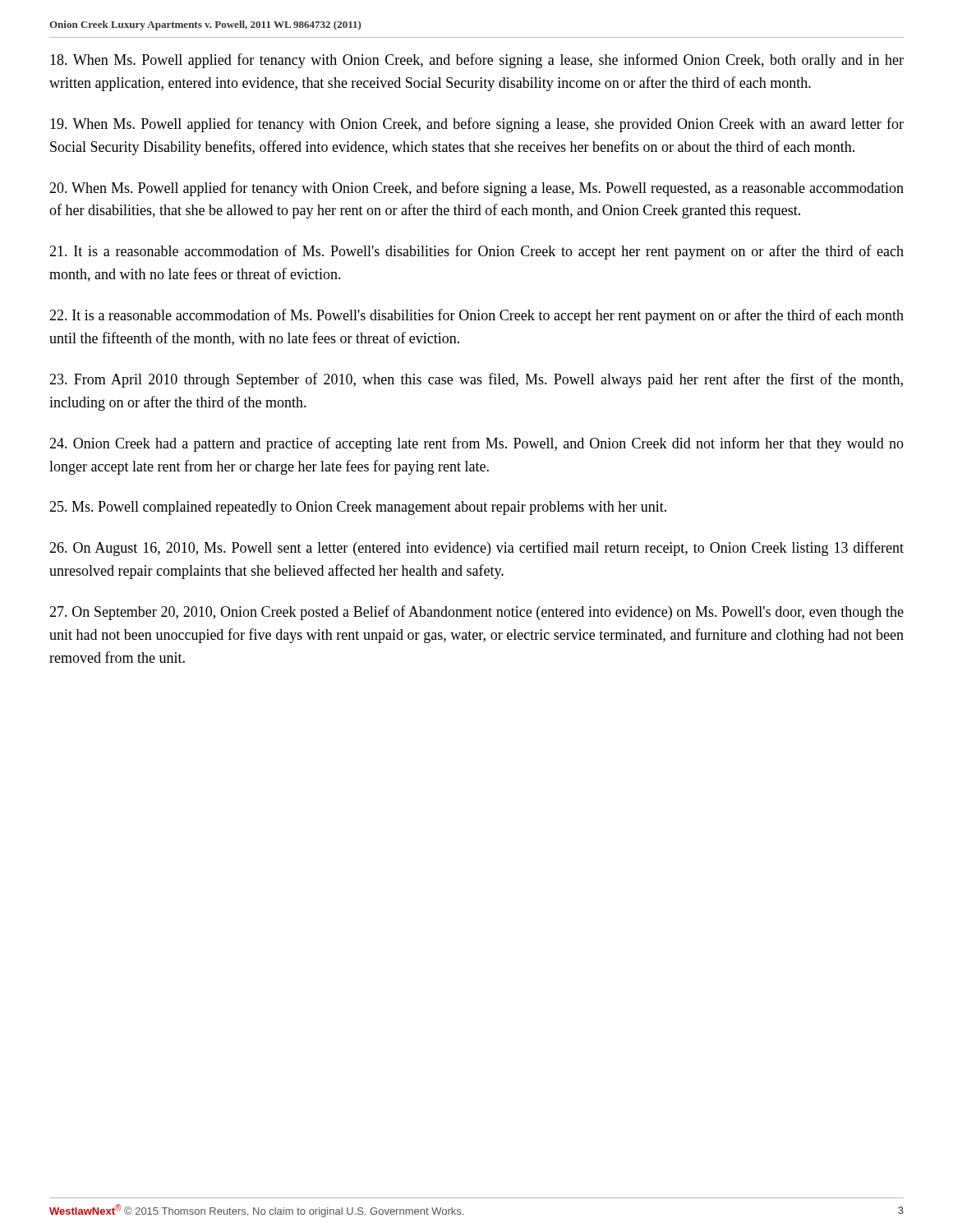Locate the passage starting "Ms. Powell complained repeatedly to Onion Creek management"
The width and height of the screenshot is (953, 1232).
(358, 507)
